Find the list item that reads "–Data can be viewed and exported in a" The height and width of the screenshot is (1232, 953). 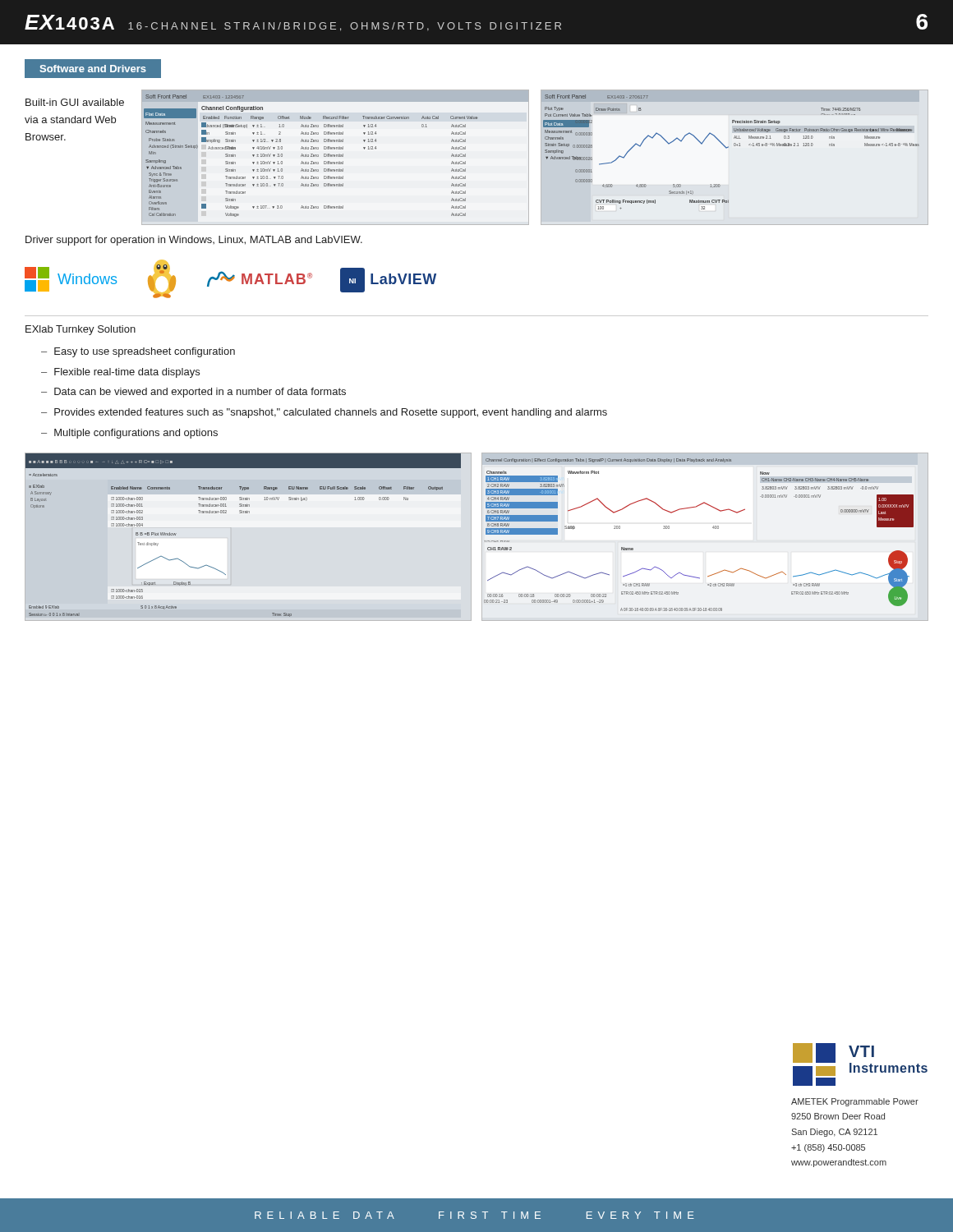point(194,392)
